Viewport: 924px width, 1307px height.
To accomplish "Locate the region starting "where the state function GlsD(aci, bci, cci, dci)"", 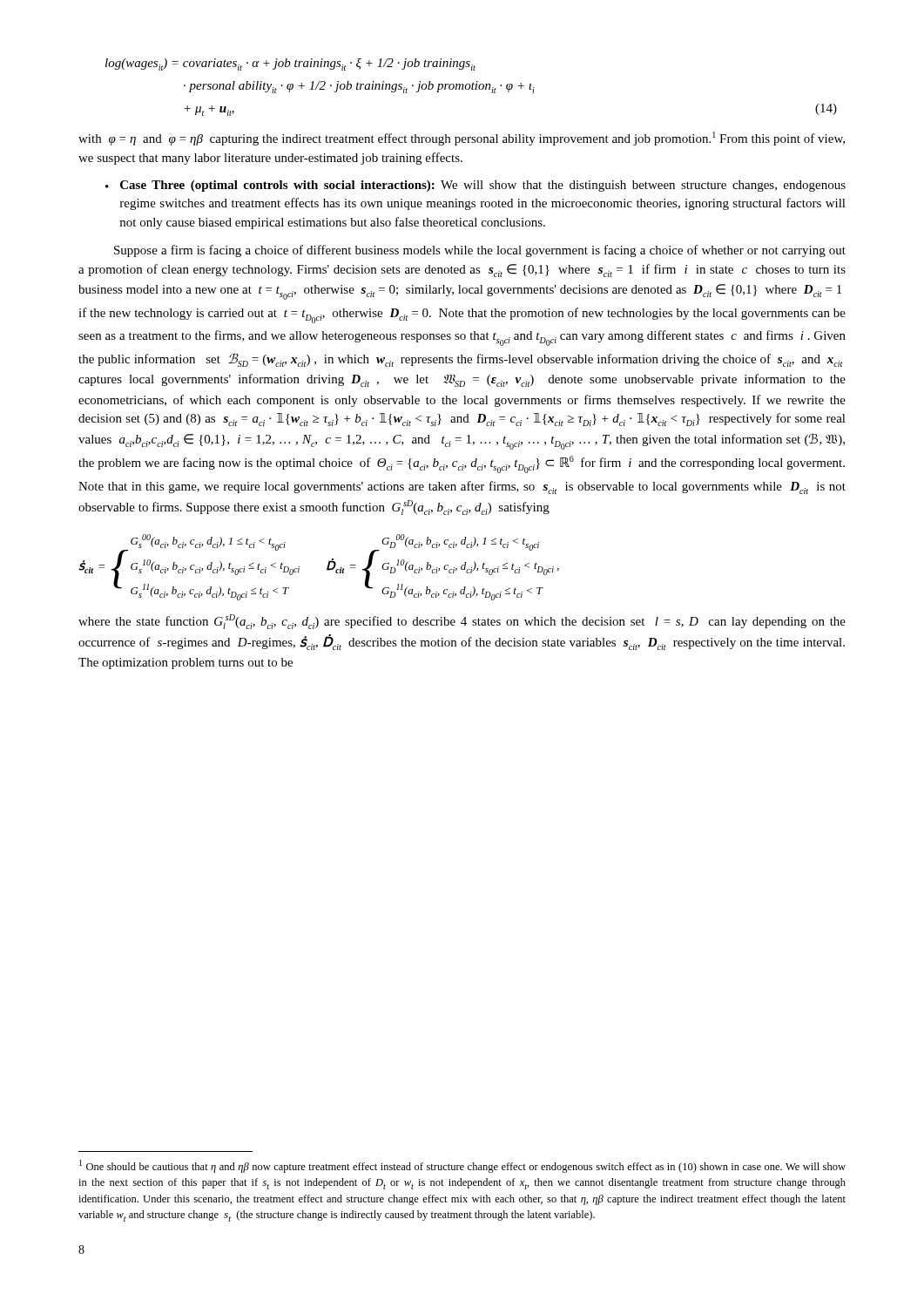I will click(x=462, y=641).
